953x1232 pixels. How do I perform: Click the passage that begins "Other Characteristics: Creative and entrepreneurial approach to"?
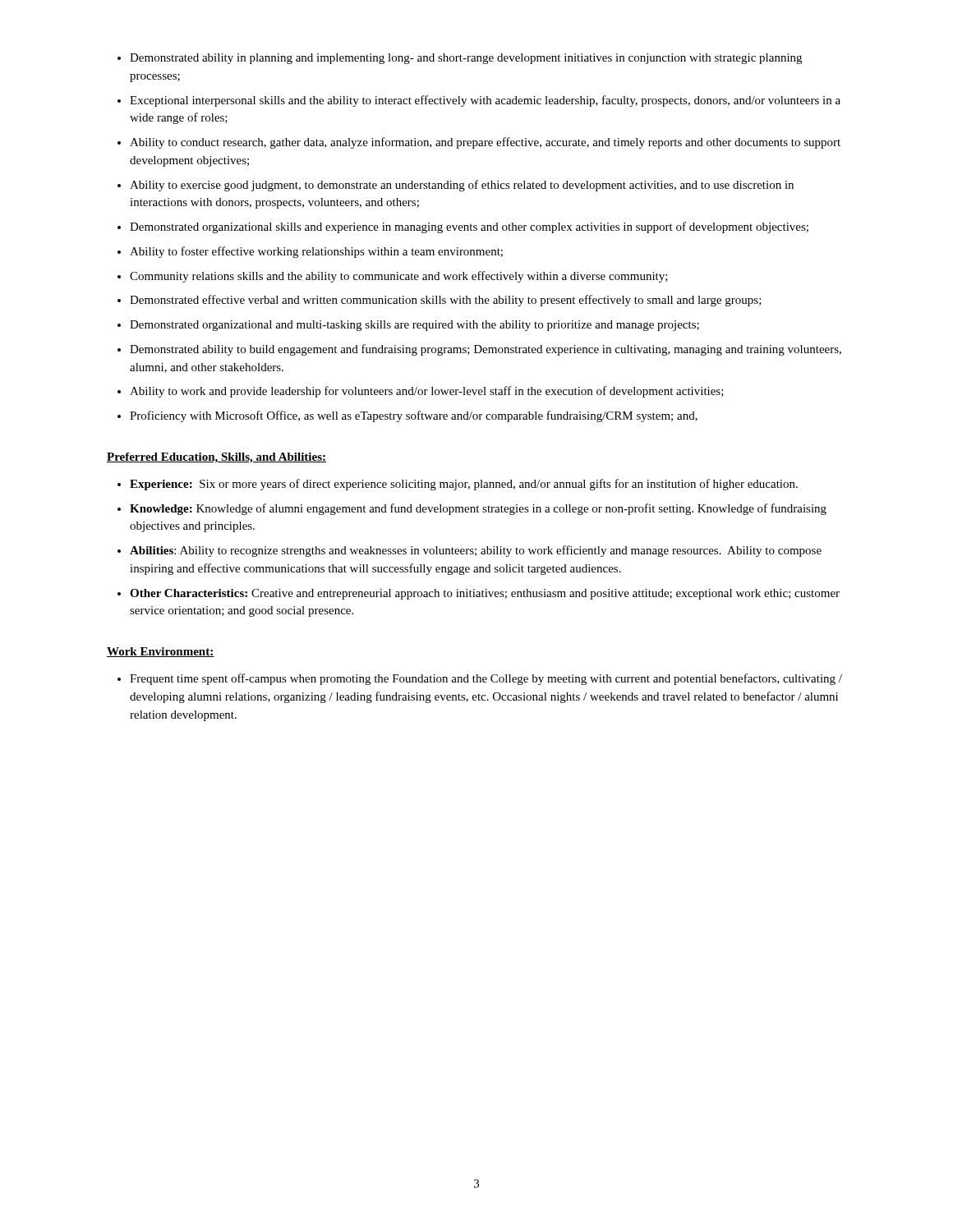[x=488, y=602]
